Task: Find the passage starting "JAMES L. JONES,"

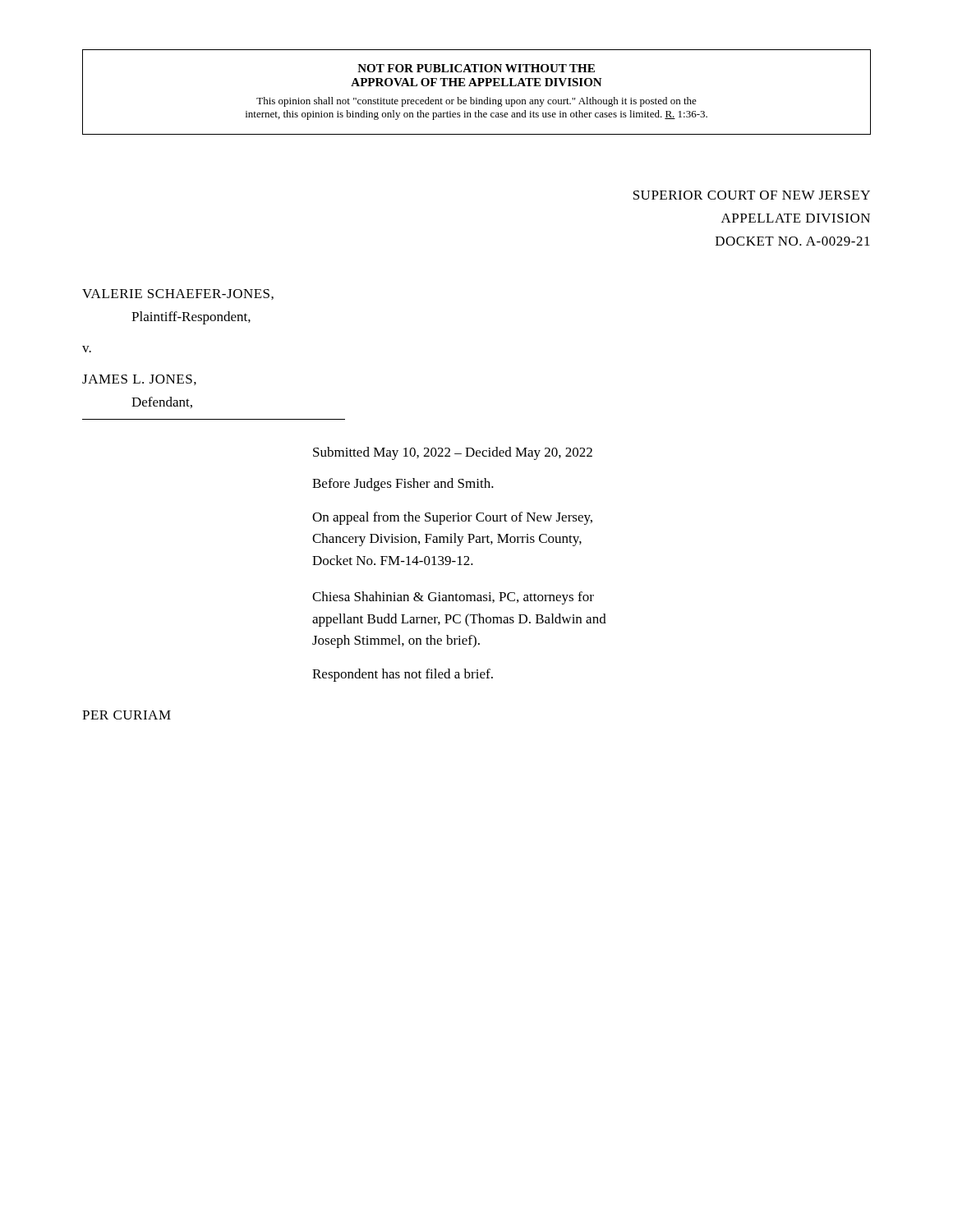Action: click(140, 379)
